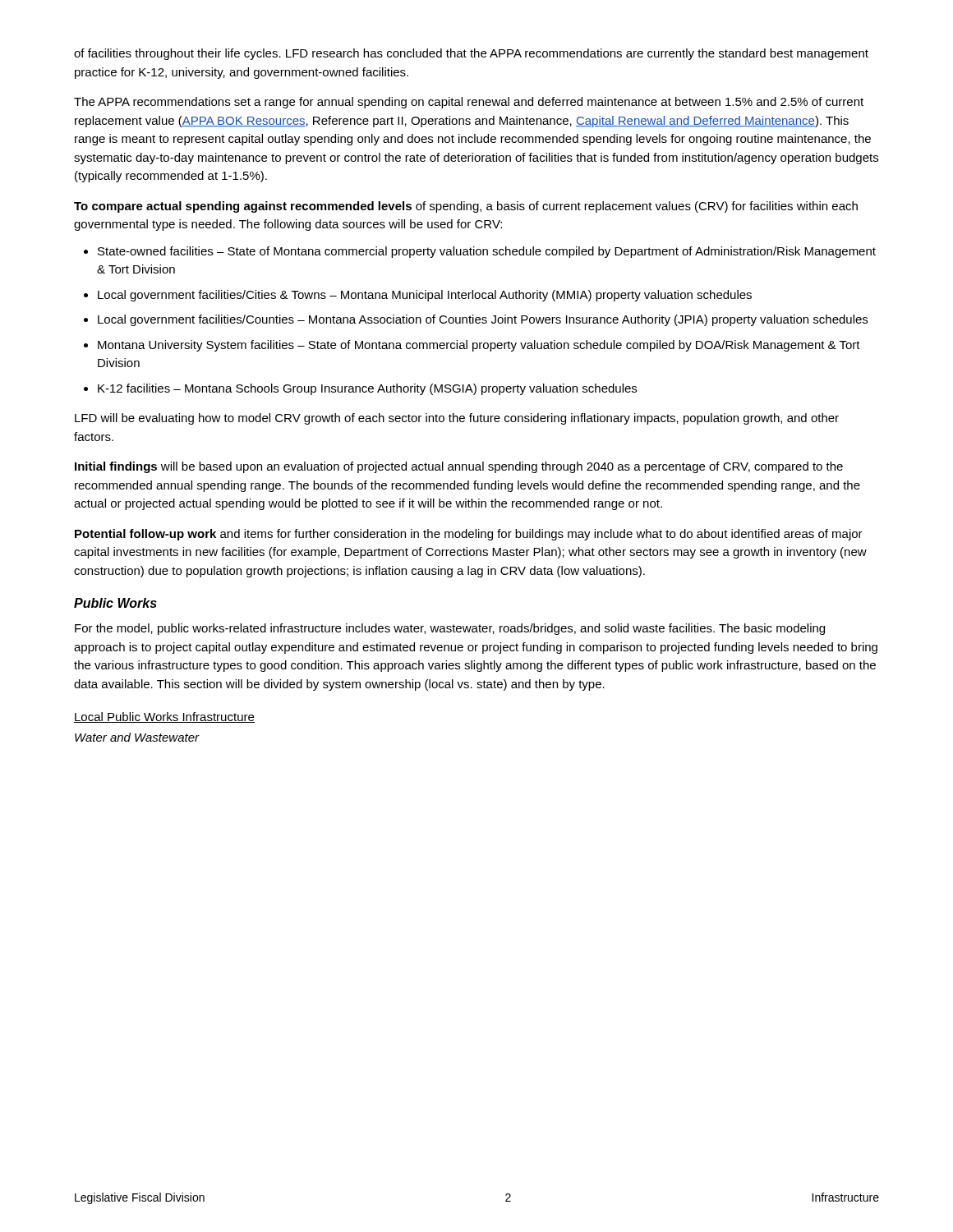Click on the block starting "Local government facilities/Cities & Towns – Montana Municipal"

[425, 294]
